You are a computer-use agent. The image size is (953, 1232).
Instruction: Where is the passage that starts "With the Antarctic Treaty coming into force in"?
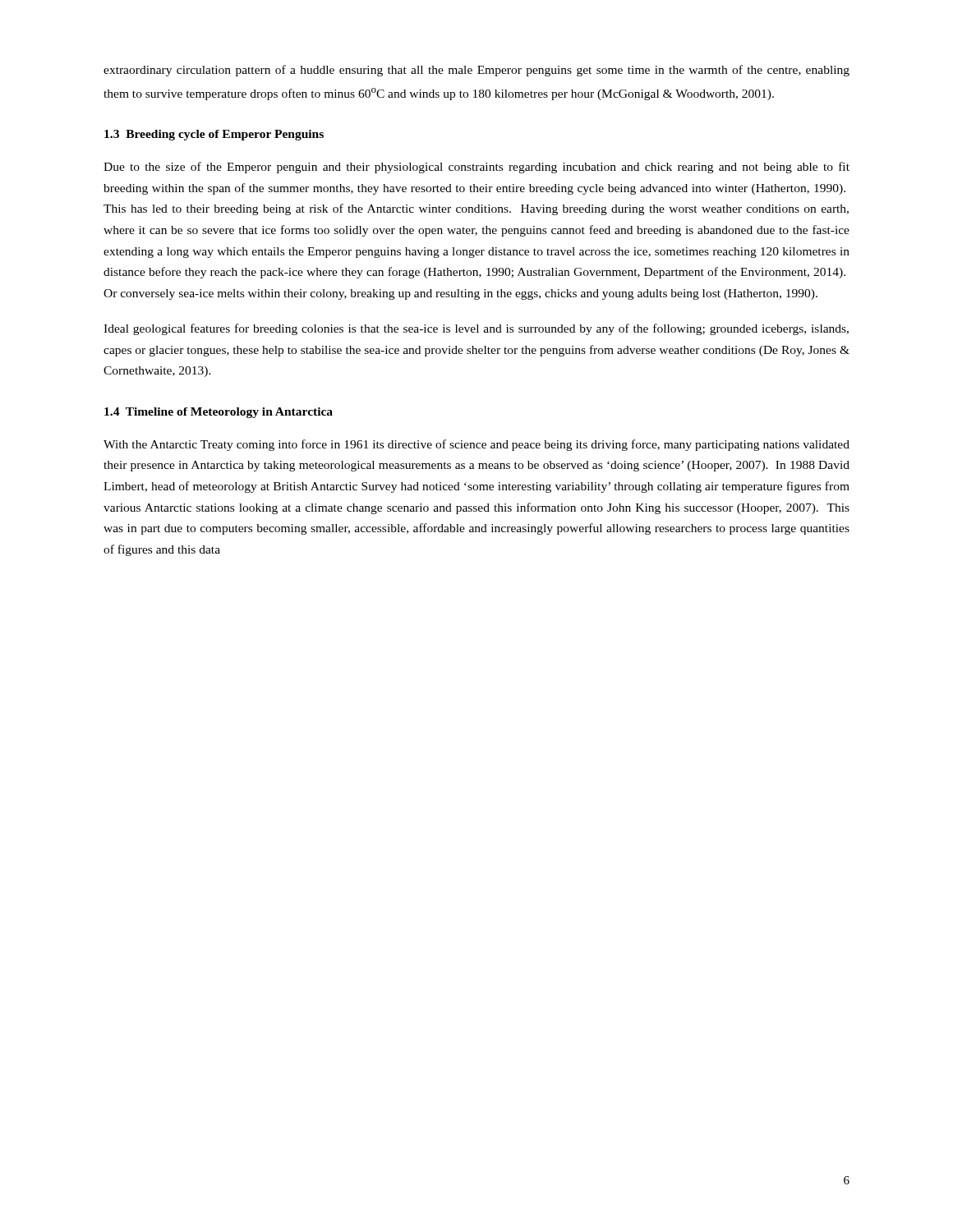[x=476, y=496]
